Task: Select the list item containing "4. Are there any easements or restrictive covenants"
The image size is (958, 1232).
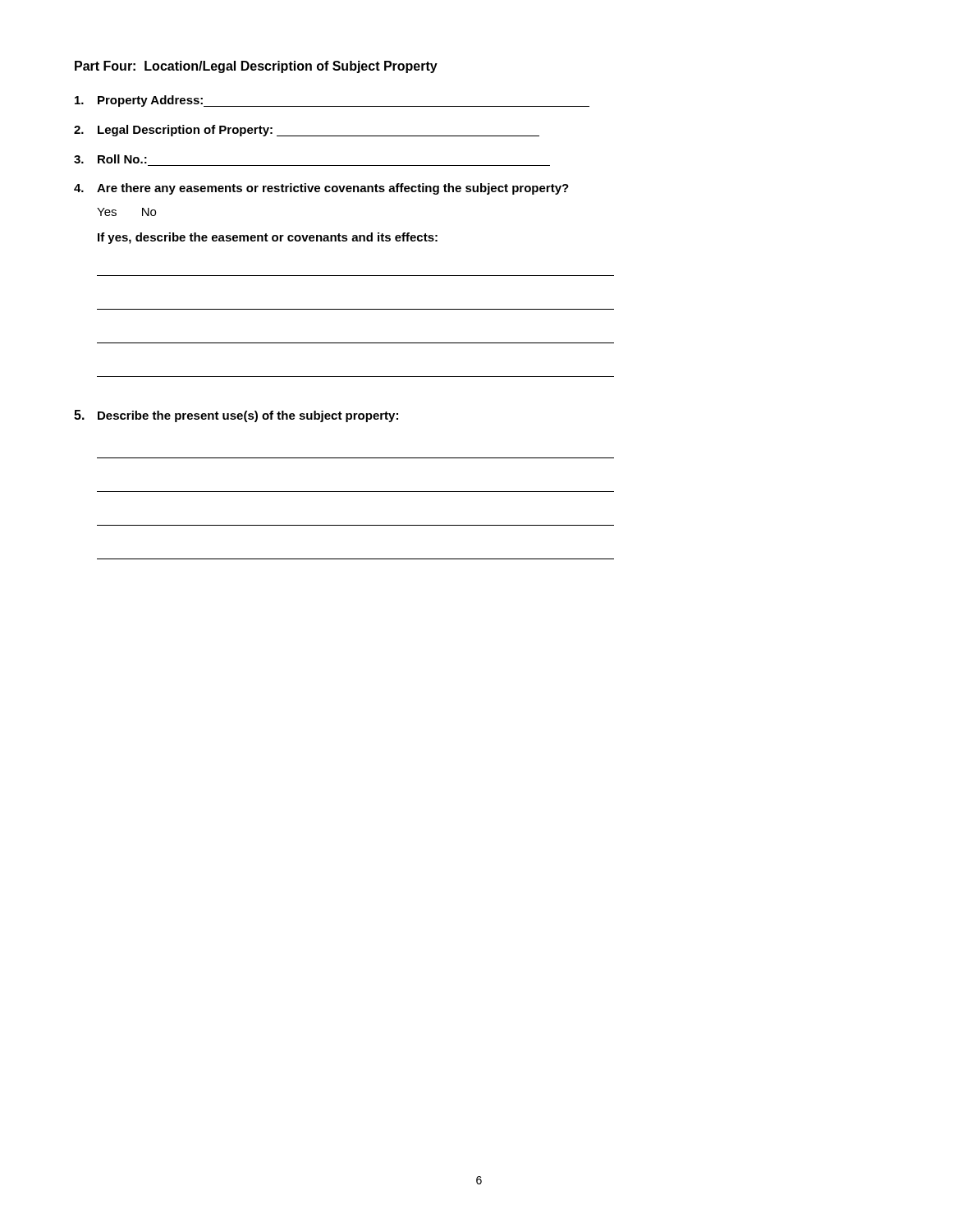Action: tap(479, 188)
